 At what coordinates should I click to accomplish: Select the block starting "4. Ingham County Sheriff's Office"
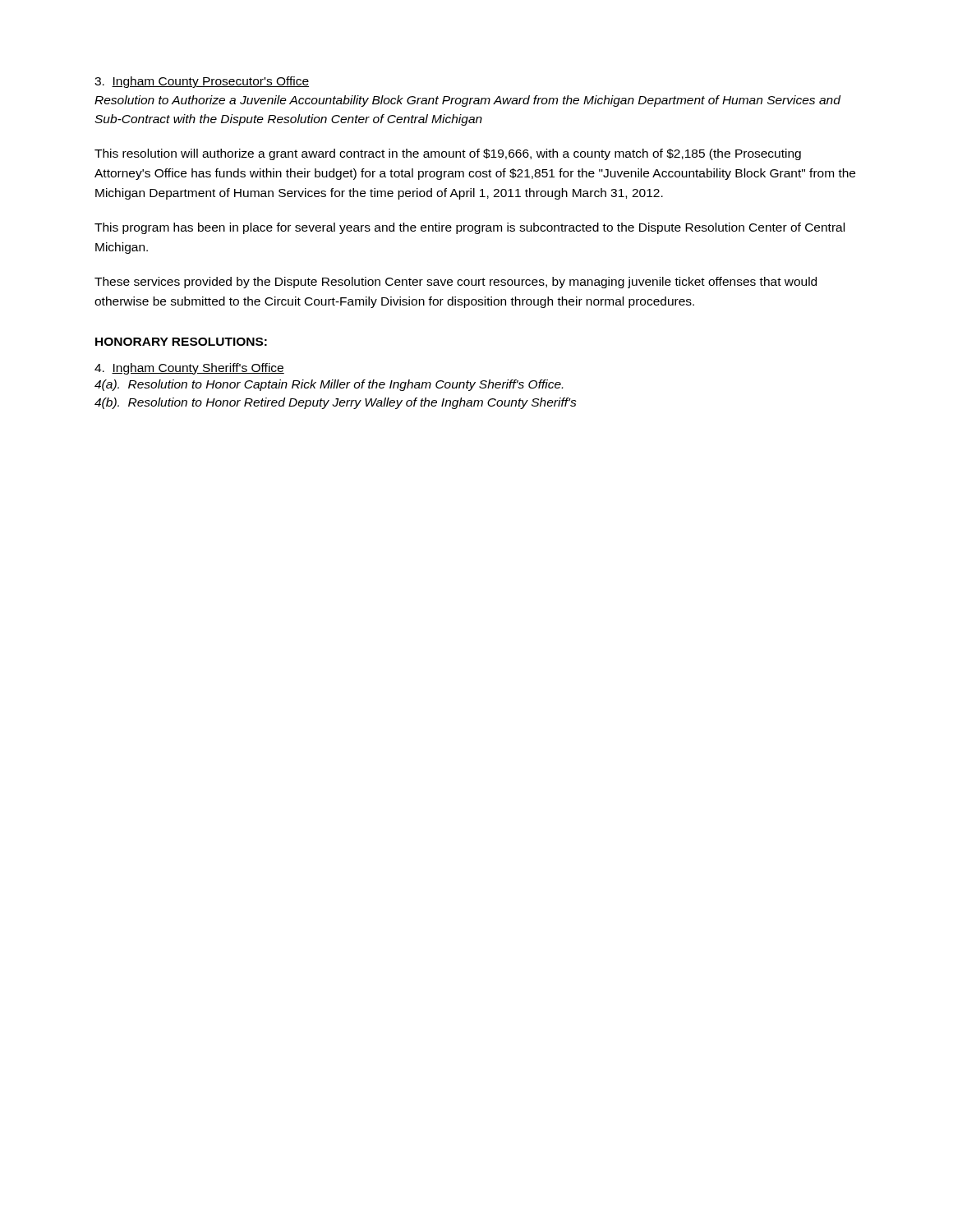click(189, 367)
